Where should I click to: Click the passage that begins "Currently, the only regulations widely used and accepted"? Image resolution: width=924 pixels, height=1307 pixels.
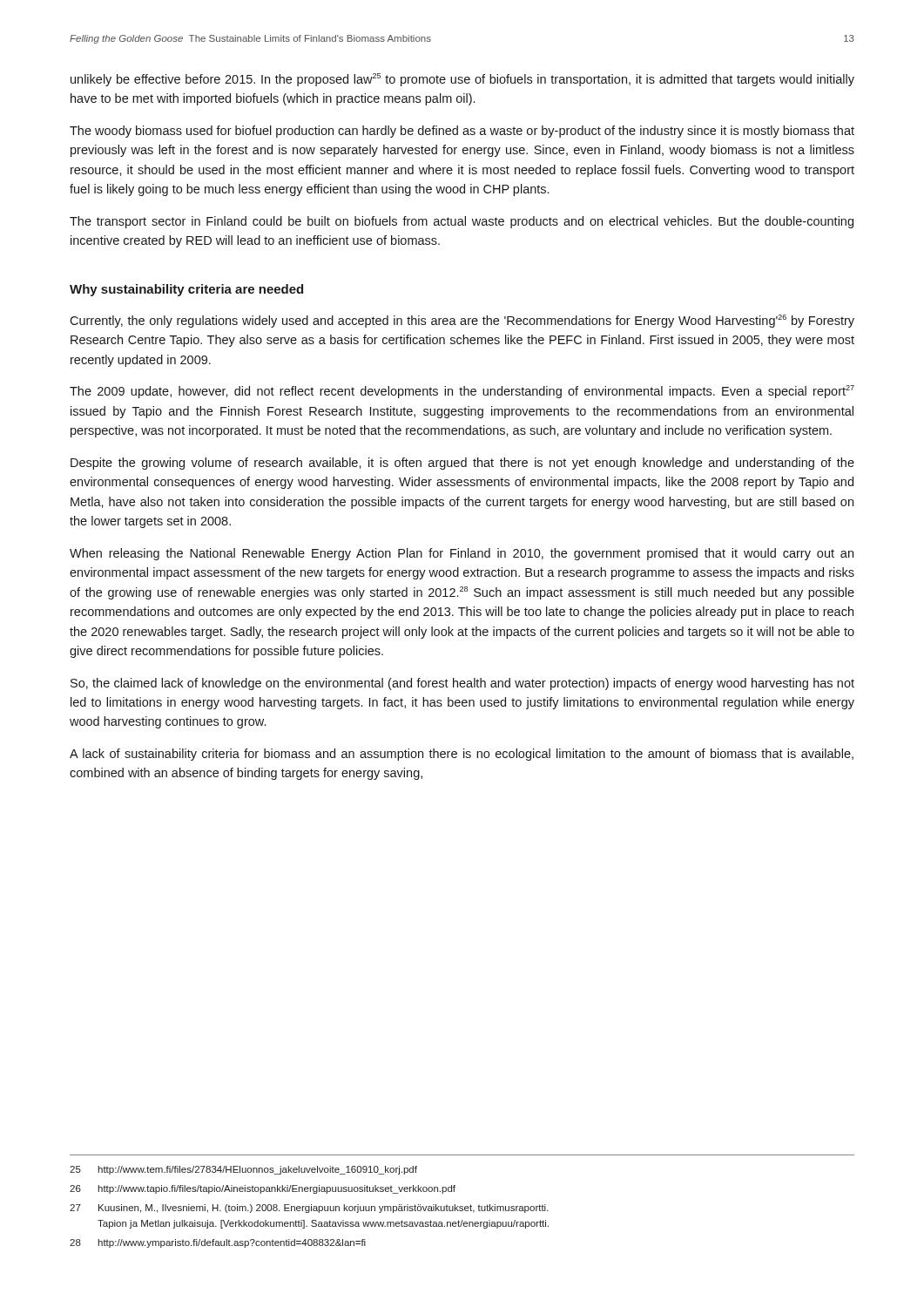(462, 340)
